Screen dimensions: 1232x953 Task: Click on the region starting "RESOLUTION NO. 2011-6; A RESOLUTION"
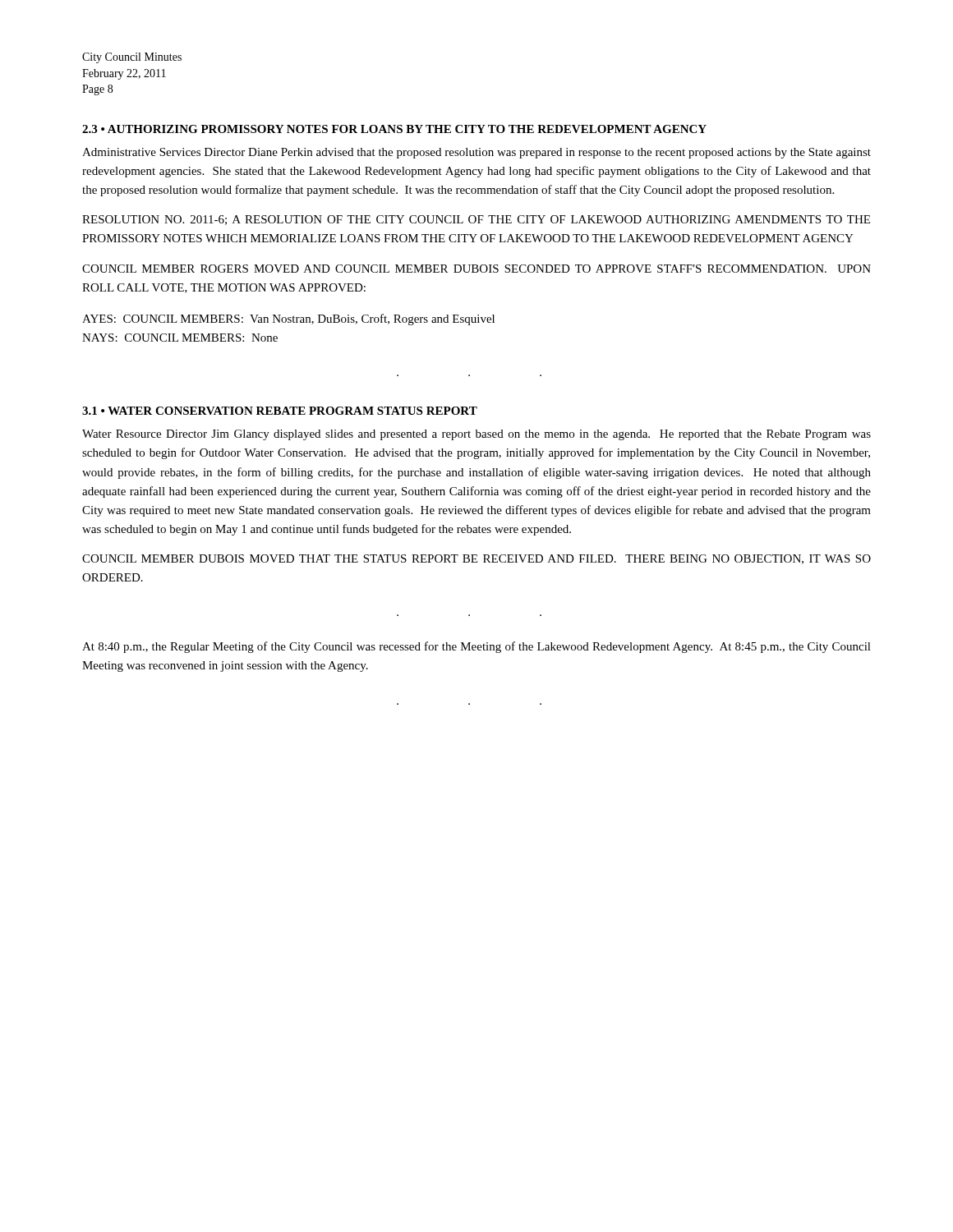476,228
